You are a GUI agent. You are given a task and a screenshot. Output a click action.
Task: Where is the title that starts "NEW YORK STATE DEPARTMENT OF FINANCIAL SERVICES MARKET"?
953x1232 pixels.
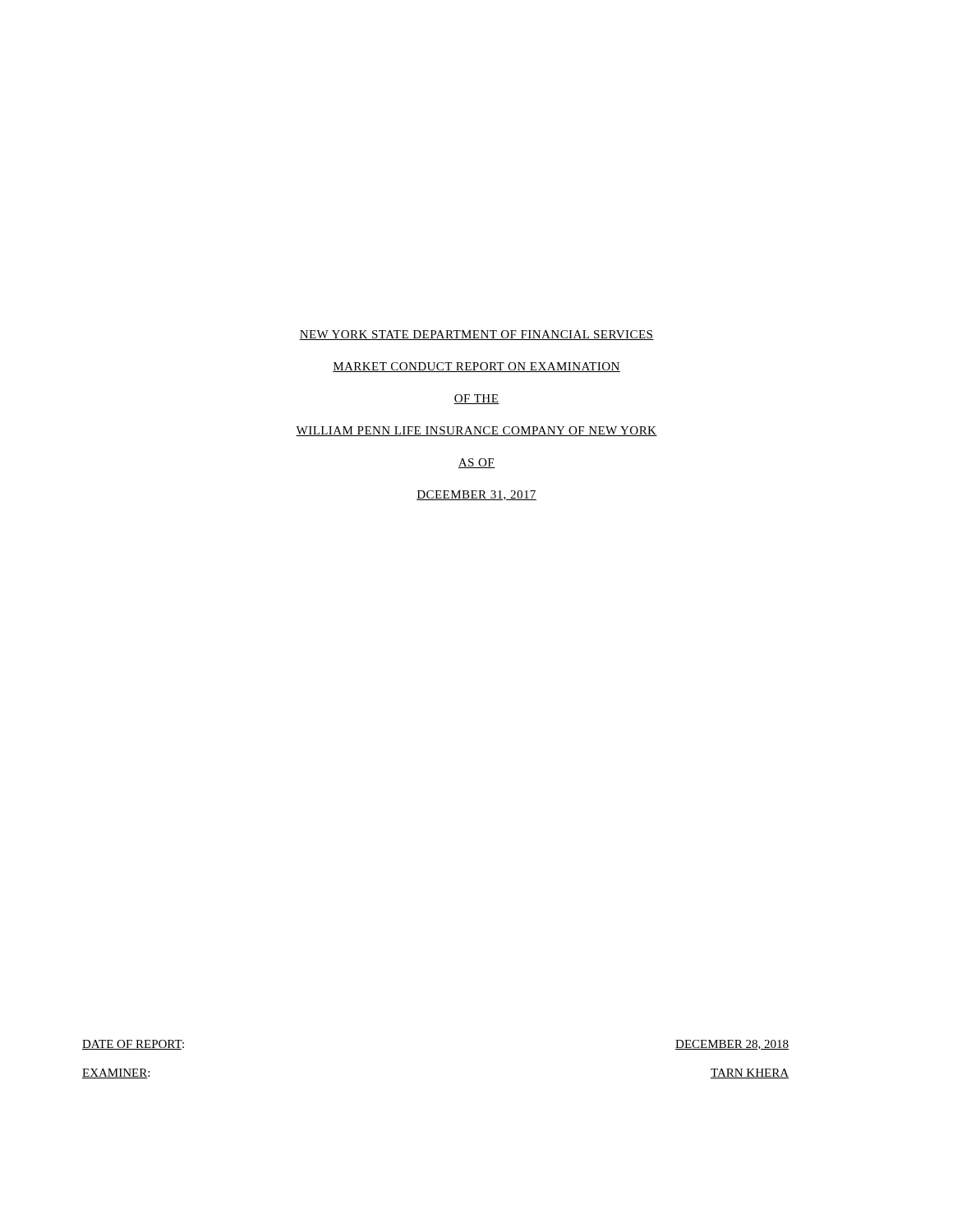coord(476,414)
